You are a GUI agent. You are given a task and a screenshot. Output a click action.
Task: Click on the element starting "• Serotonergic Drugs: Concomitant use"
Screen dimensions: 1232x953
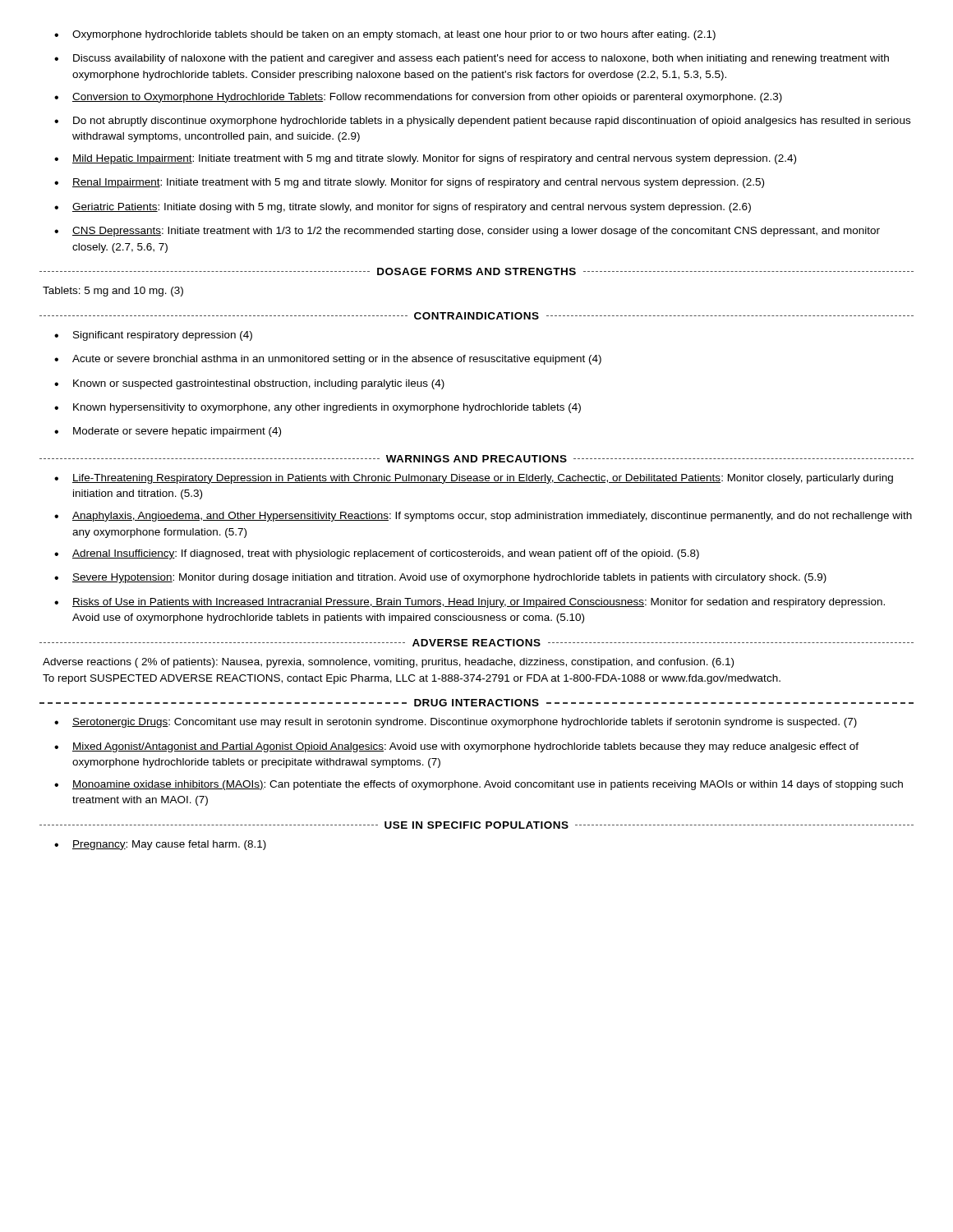484,723
